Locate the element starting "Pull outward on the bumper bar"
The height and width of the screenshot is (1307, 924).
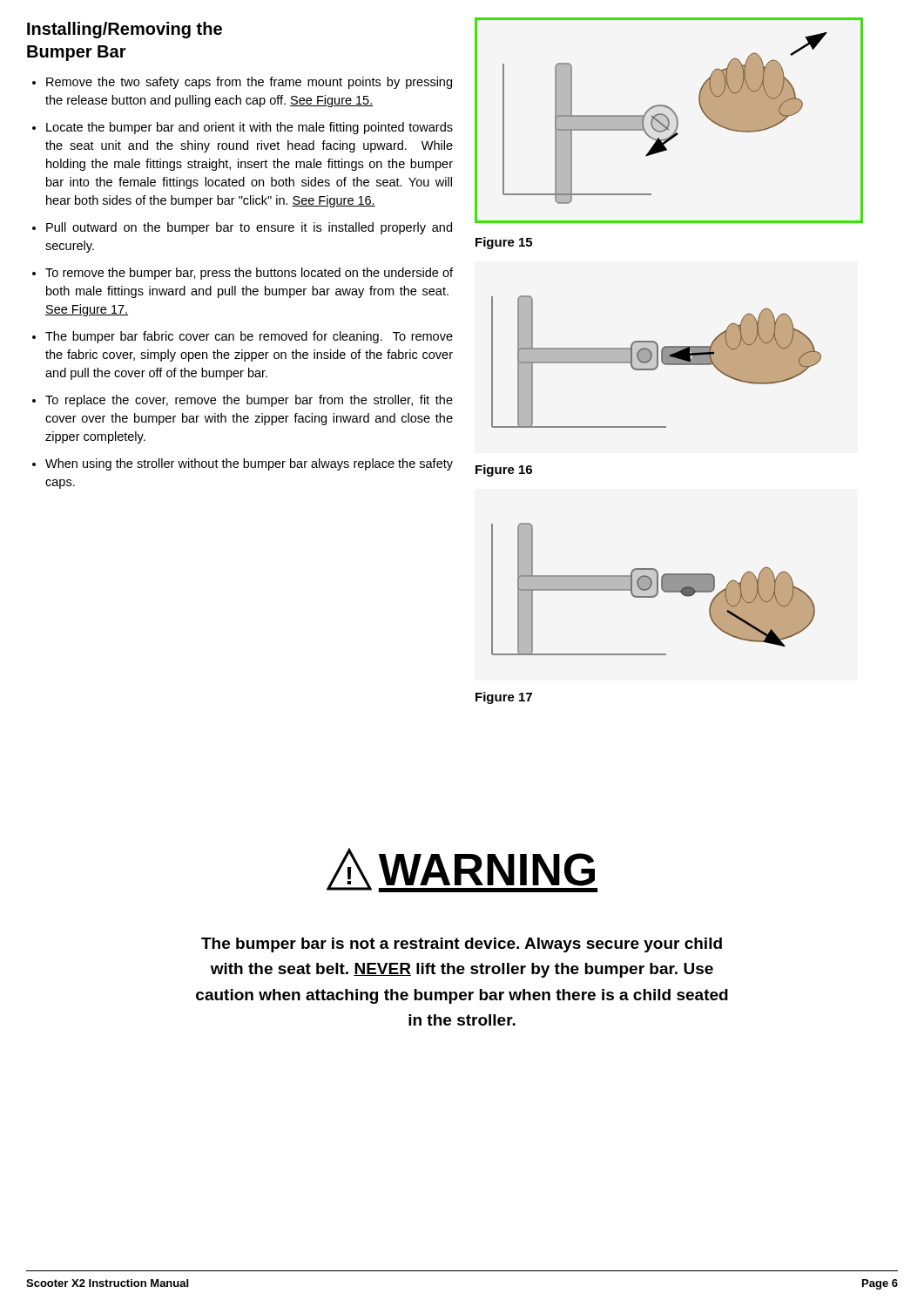tap(249, 237)
